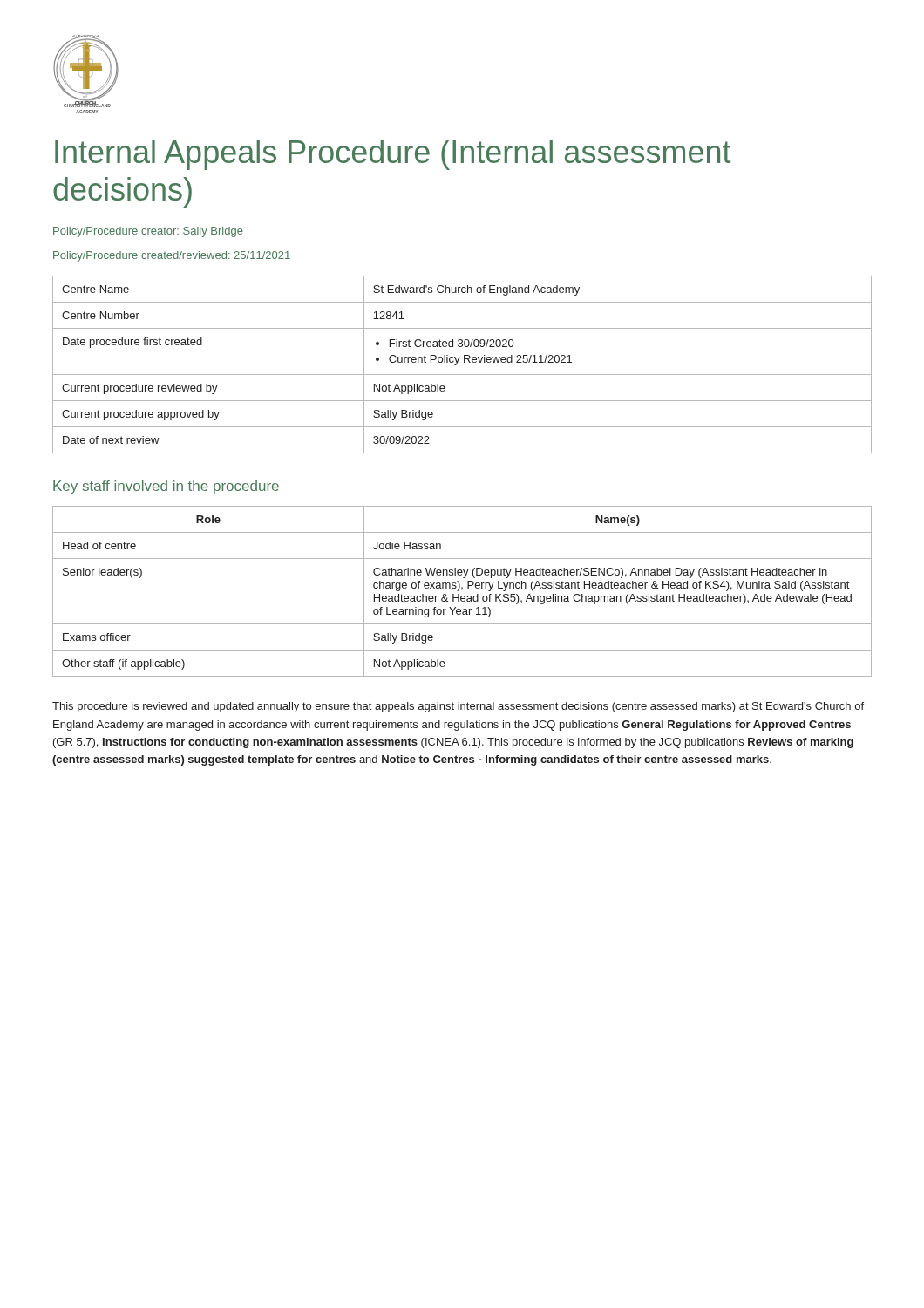This screenshot has width=924, height=1308.
Task: Select the section header
Action: [x=462, y=487]
